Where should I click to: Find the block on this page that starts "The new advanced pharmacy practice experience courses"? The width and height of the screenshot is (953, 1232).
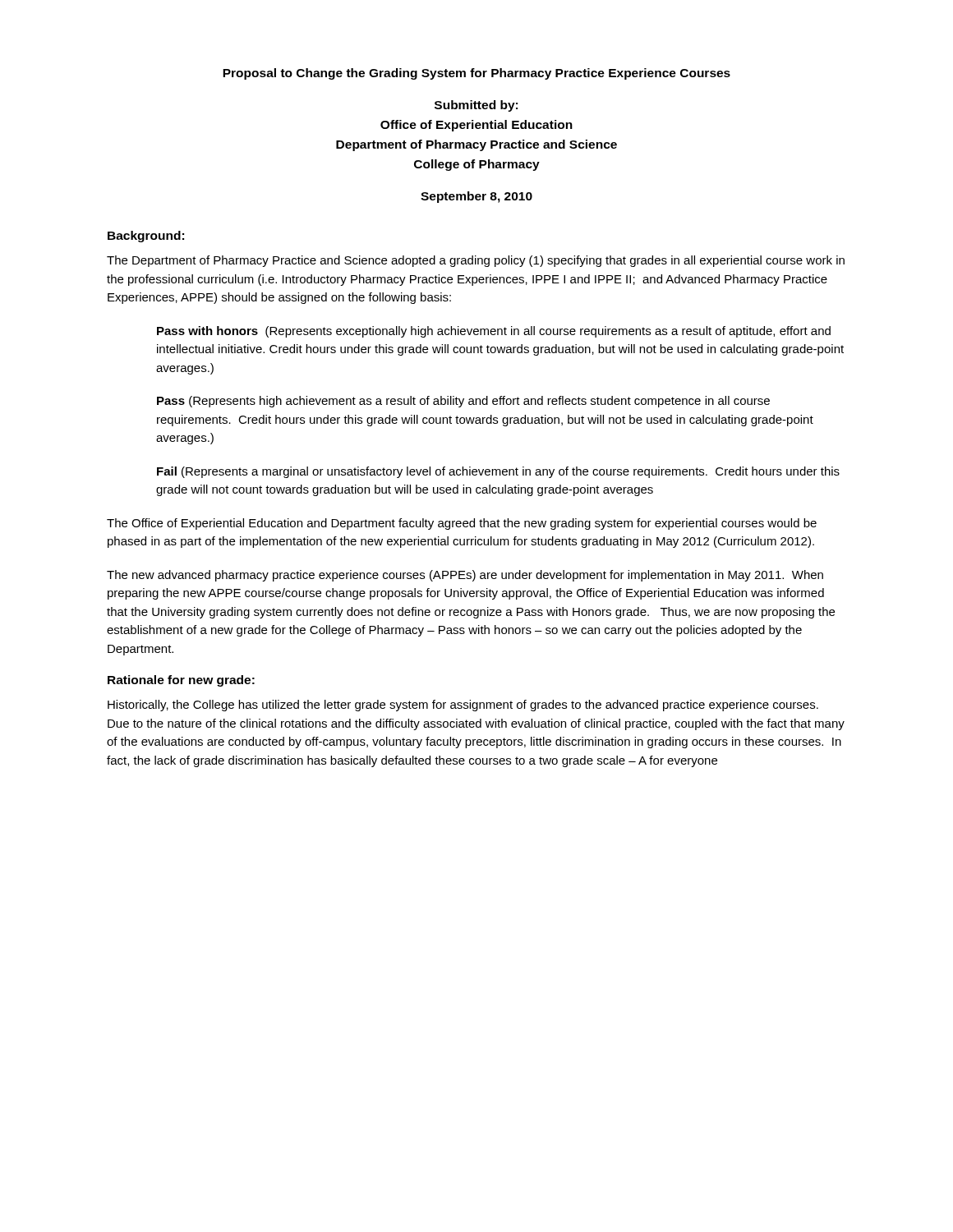tap(471, 611)
